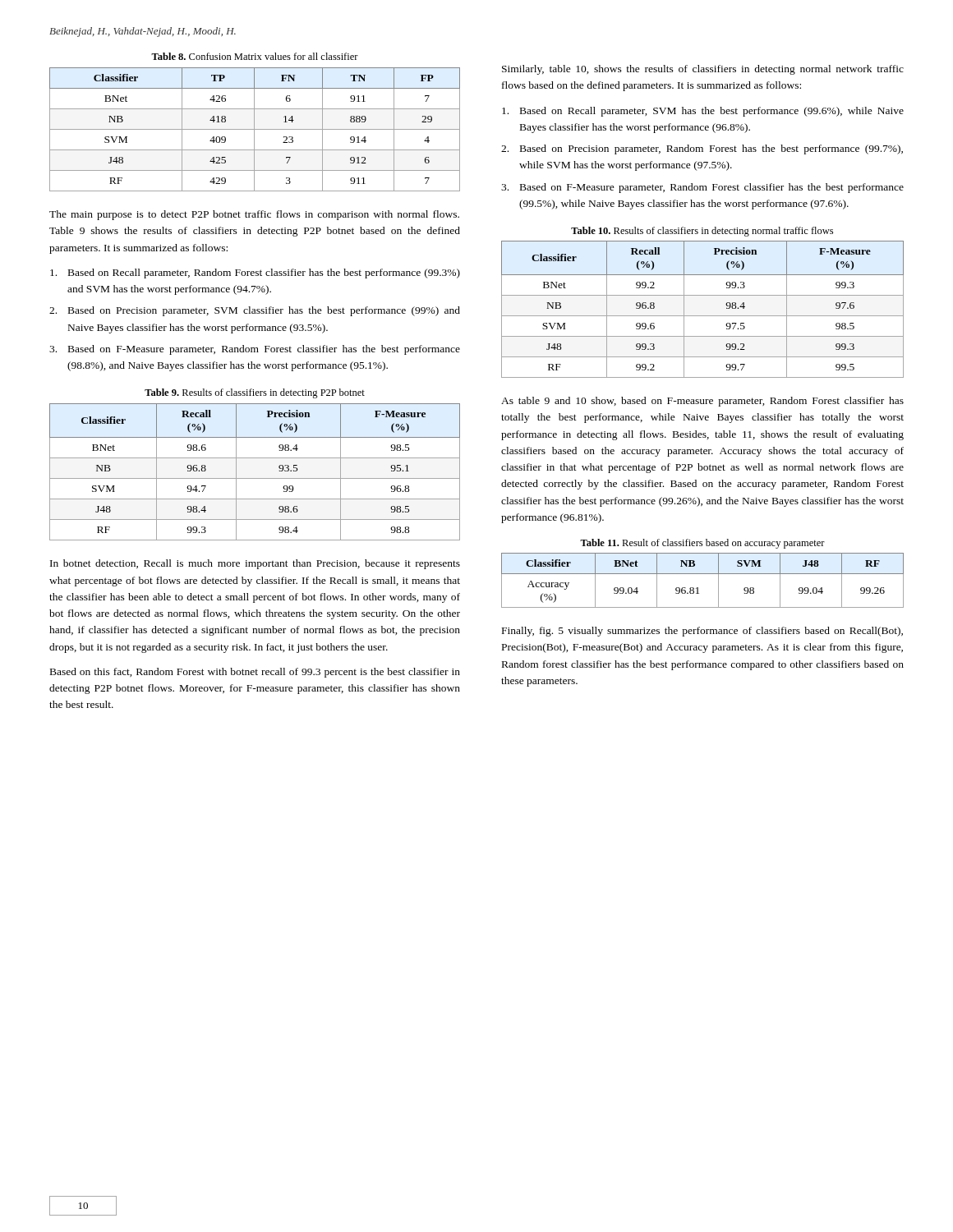
Task: Locate the block of text that opens with "As table 9 and"
Action: click(702, 459)
